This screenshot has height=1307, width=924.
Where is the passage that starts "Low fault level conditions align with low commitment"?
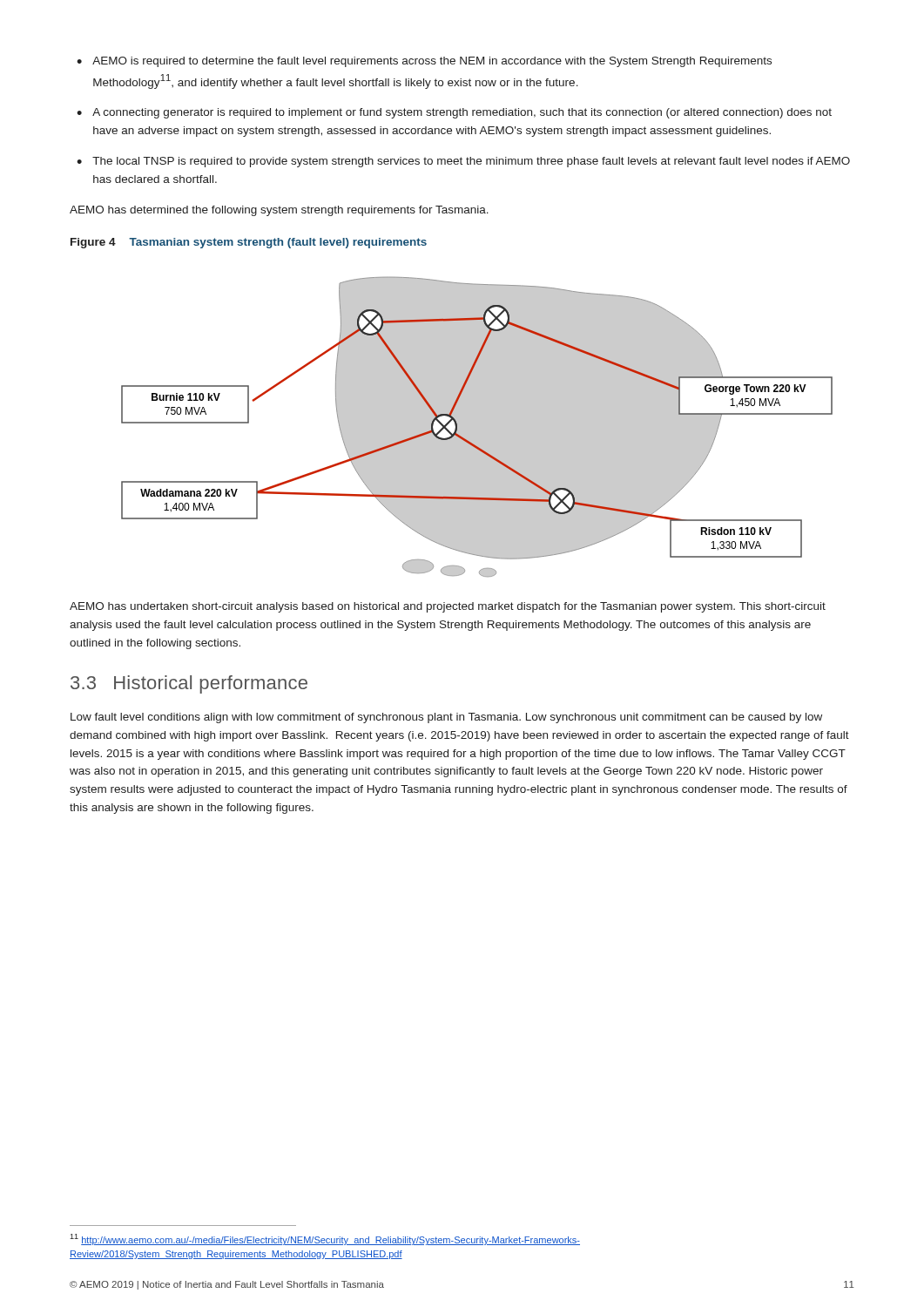459,762
